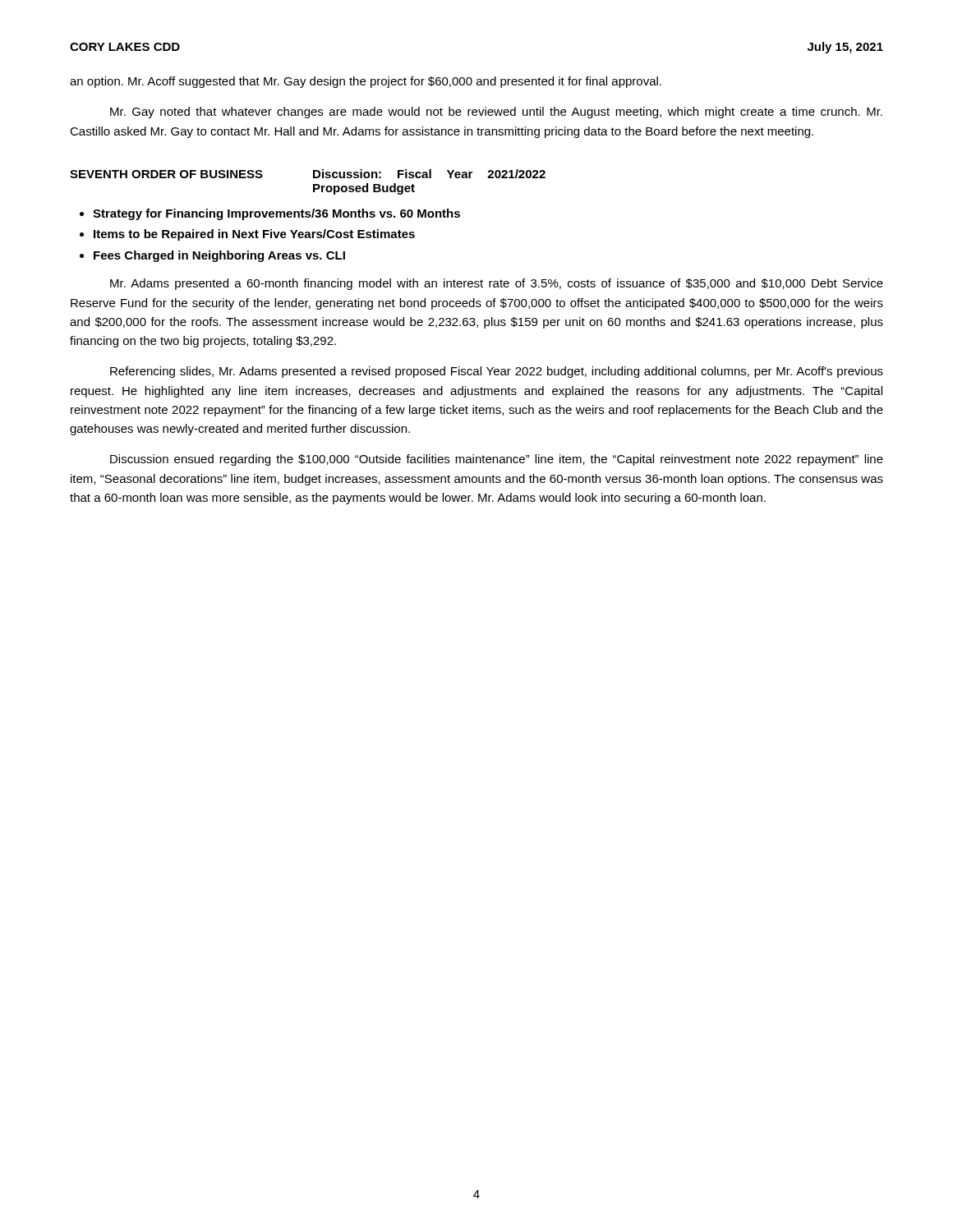The width and height of the screenshot is (953, 1232).
Task: Point to the block starting "Discussion ensued regarding the $100,000"
Action: [x=476, y=478]
